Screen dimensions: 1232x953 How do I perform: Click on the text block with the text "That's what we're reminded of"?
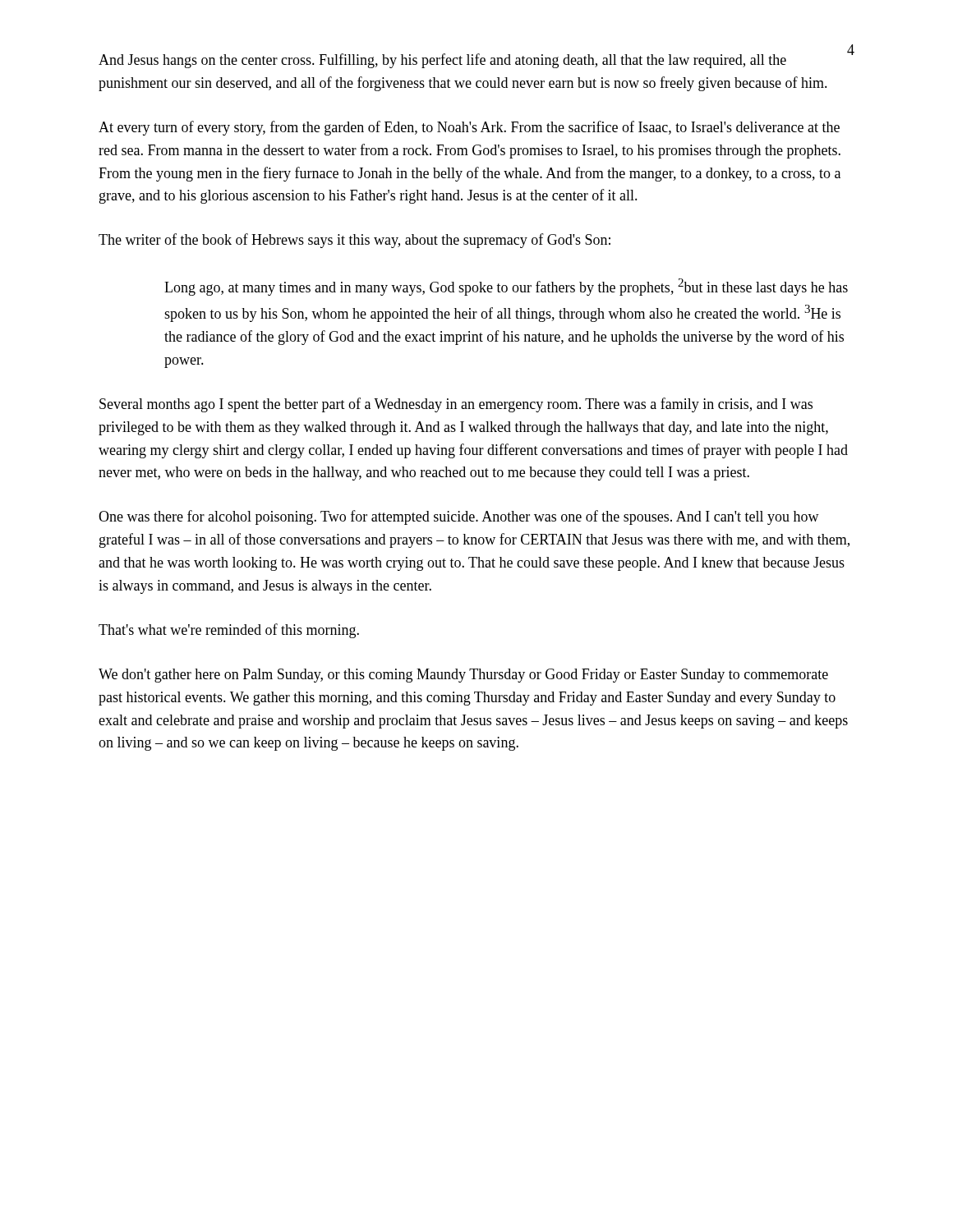[x=229, y=630]
